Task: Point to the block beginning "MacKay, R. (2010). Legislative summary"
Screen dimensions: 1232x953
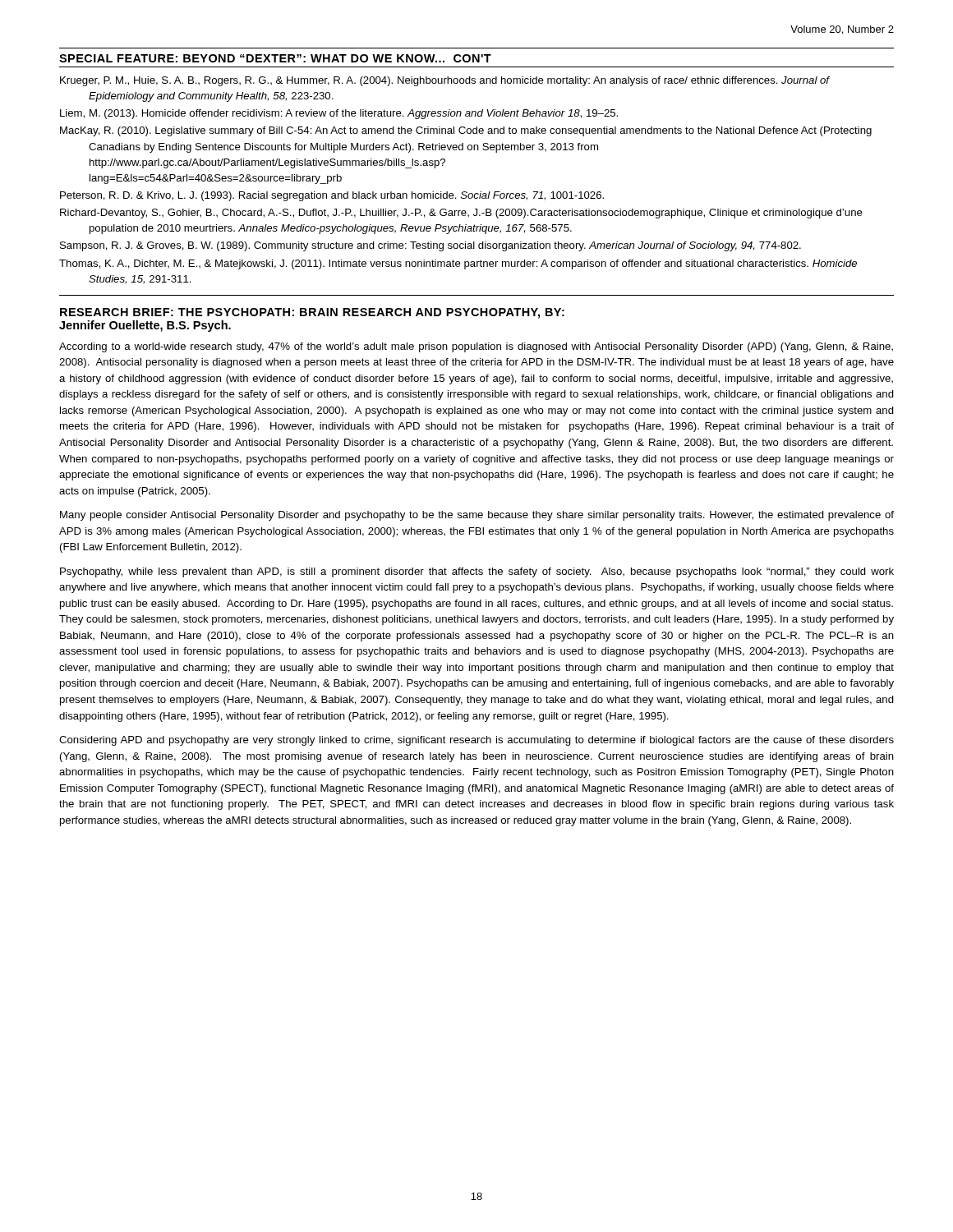Action: point(466,154)
